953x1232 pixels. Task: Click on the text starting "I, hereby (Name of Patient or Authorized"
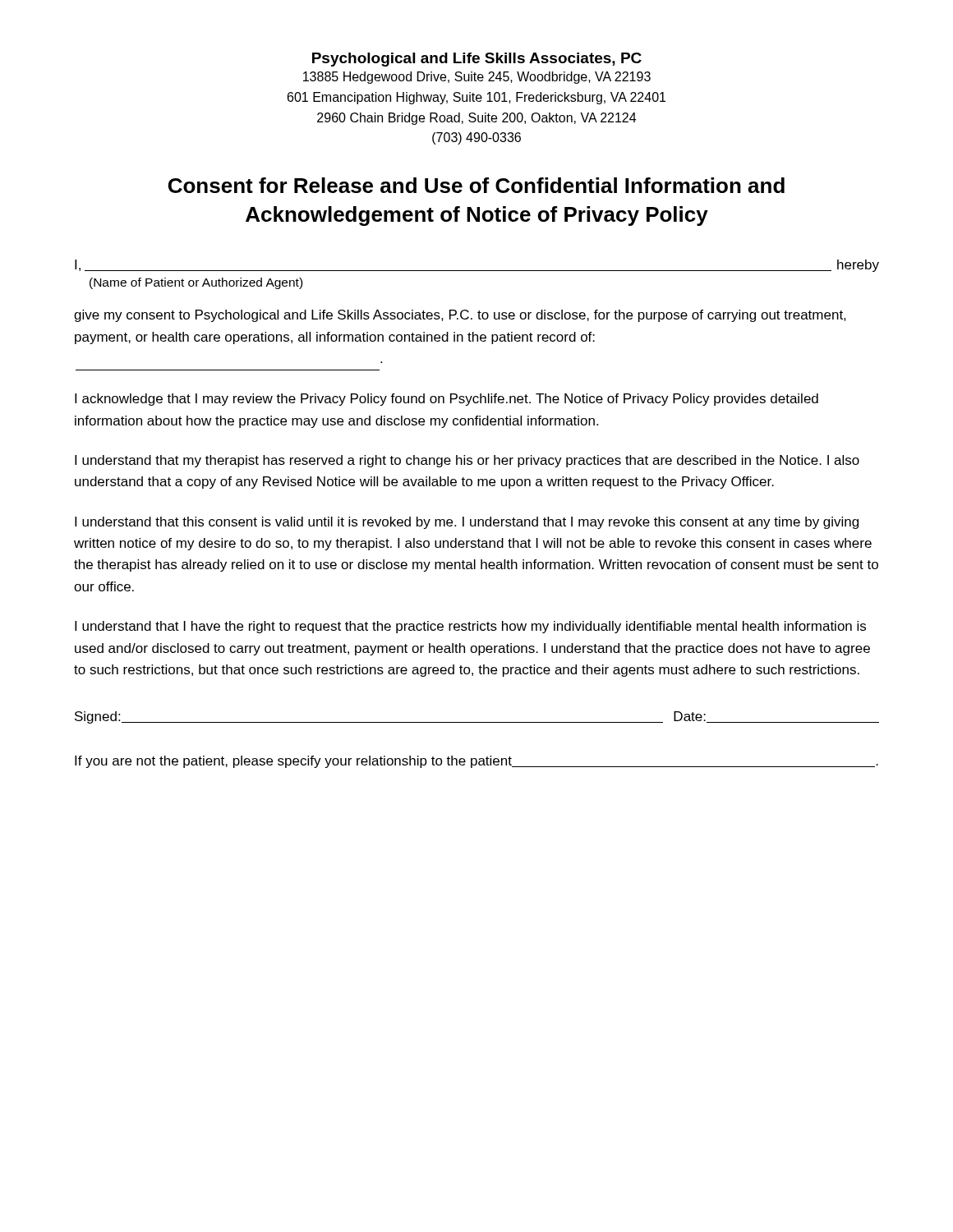tap(476, 272)
